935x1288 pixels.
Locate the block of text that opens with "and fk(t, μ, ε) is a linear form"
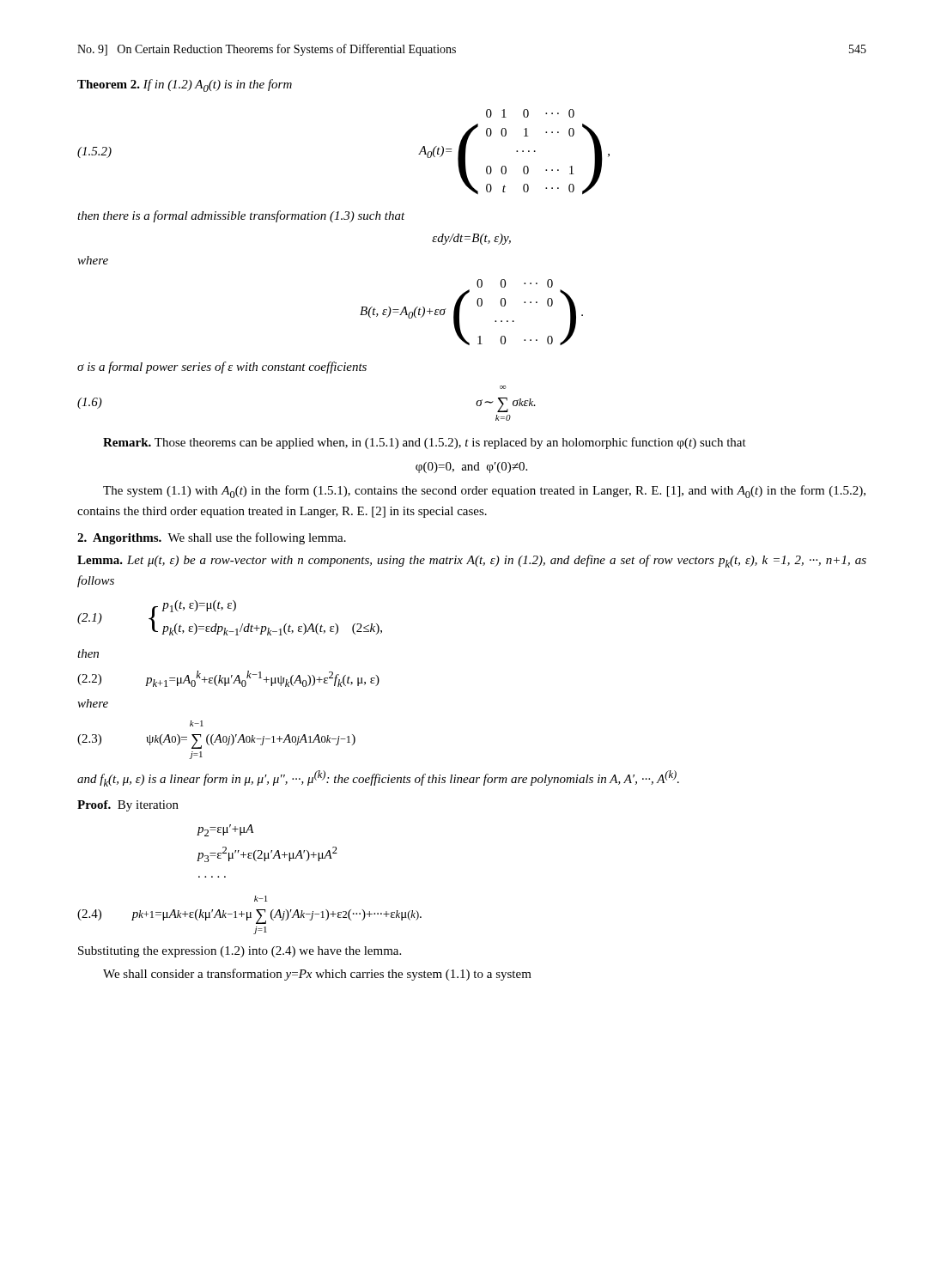379,779
